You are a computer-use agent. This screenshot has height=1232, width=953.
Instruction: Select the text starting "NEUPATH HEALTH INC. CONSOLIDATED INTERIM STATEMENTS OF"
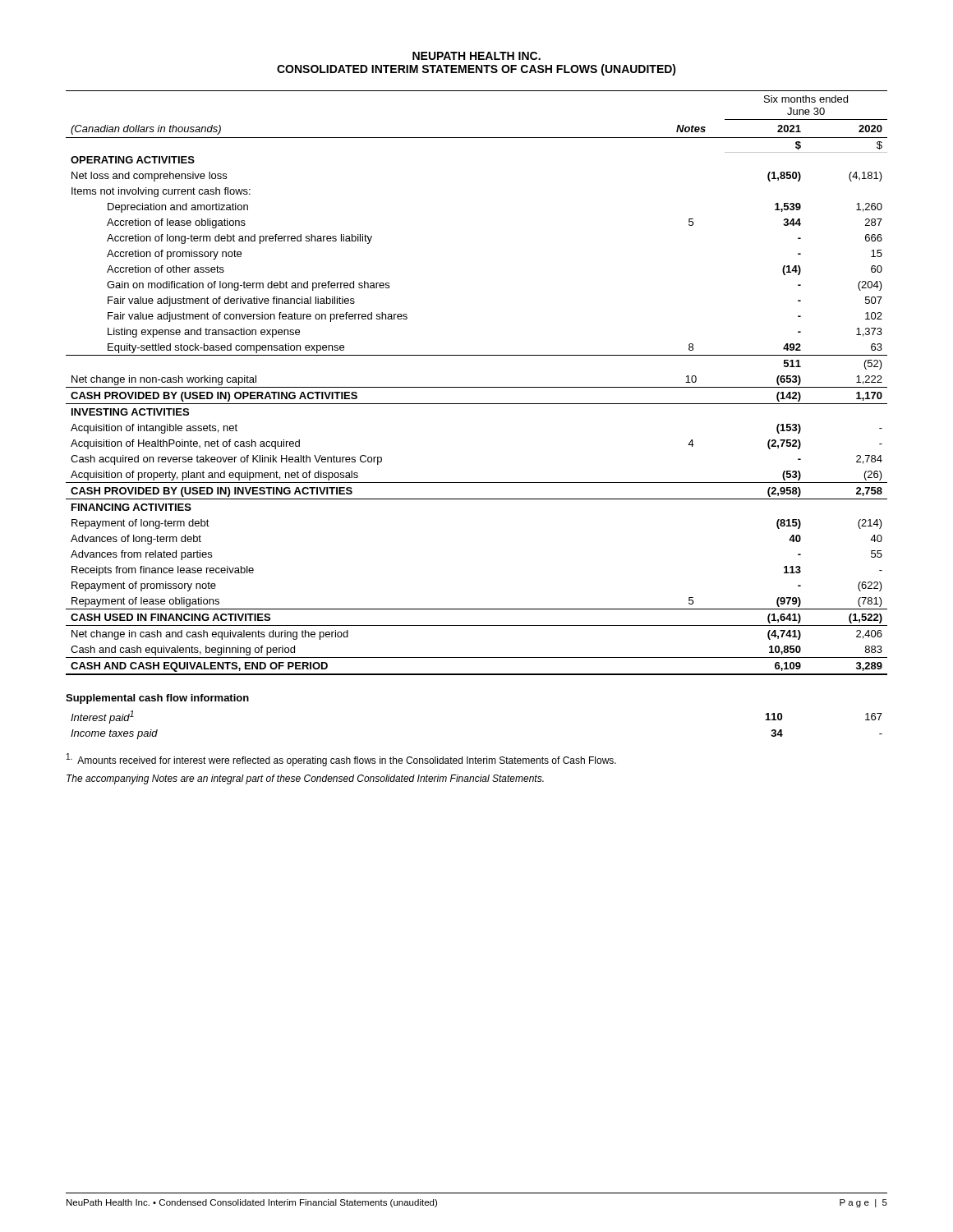point(476,62)
